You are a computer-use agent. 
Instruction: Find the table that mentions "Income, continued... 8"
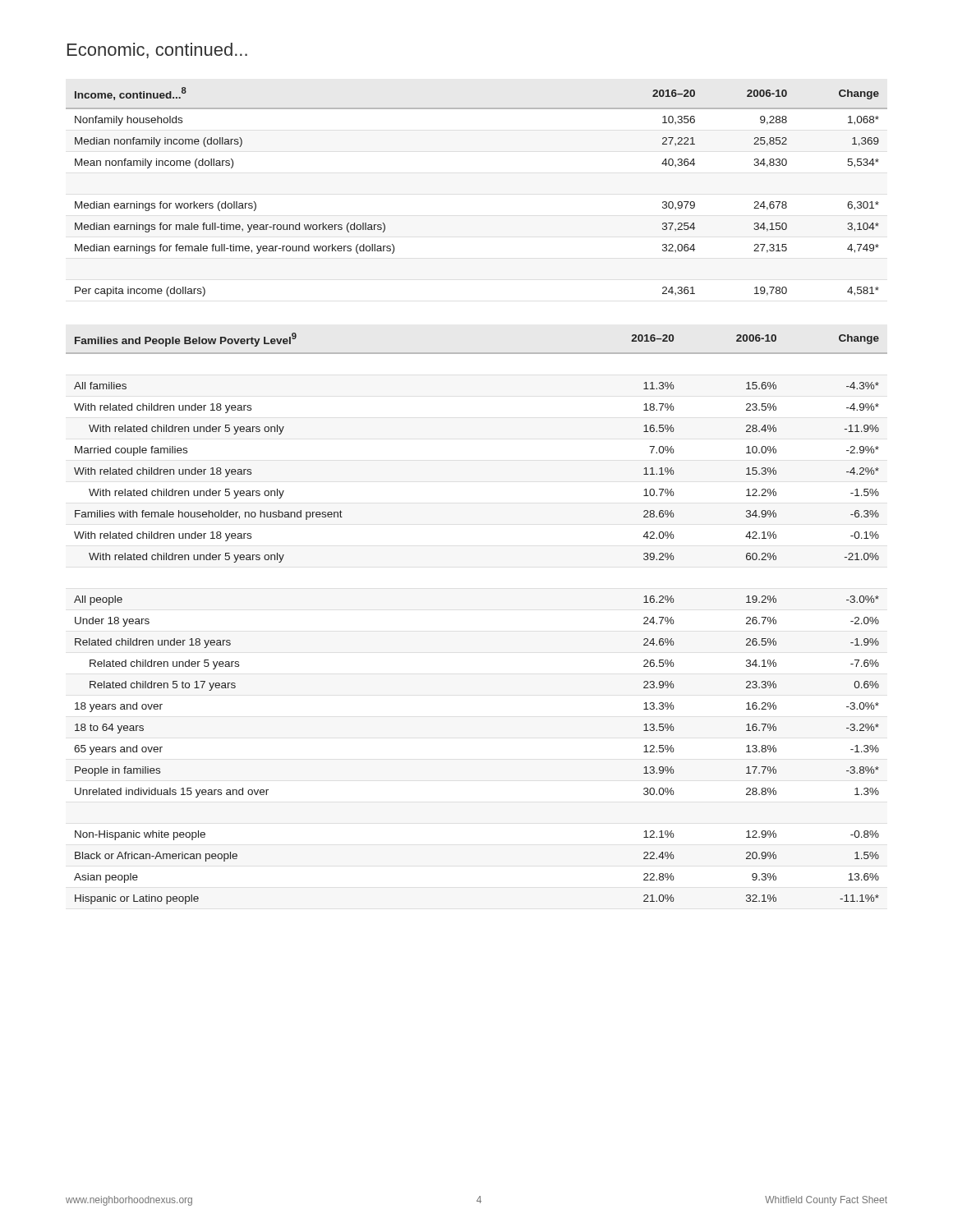[476, 190]
